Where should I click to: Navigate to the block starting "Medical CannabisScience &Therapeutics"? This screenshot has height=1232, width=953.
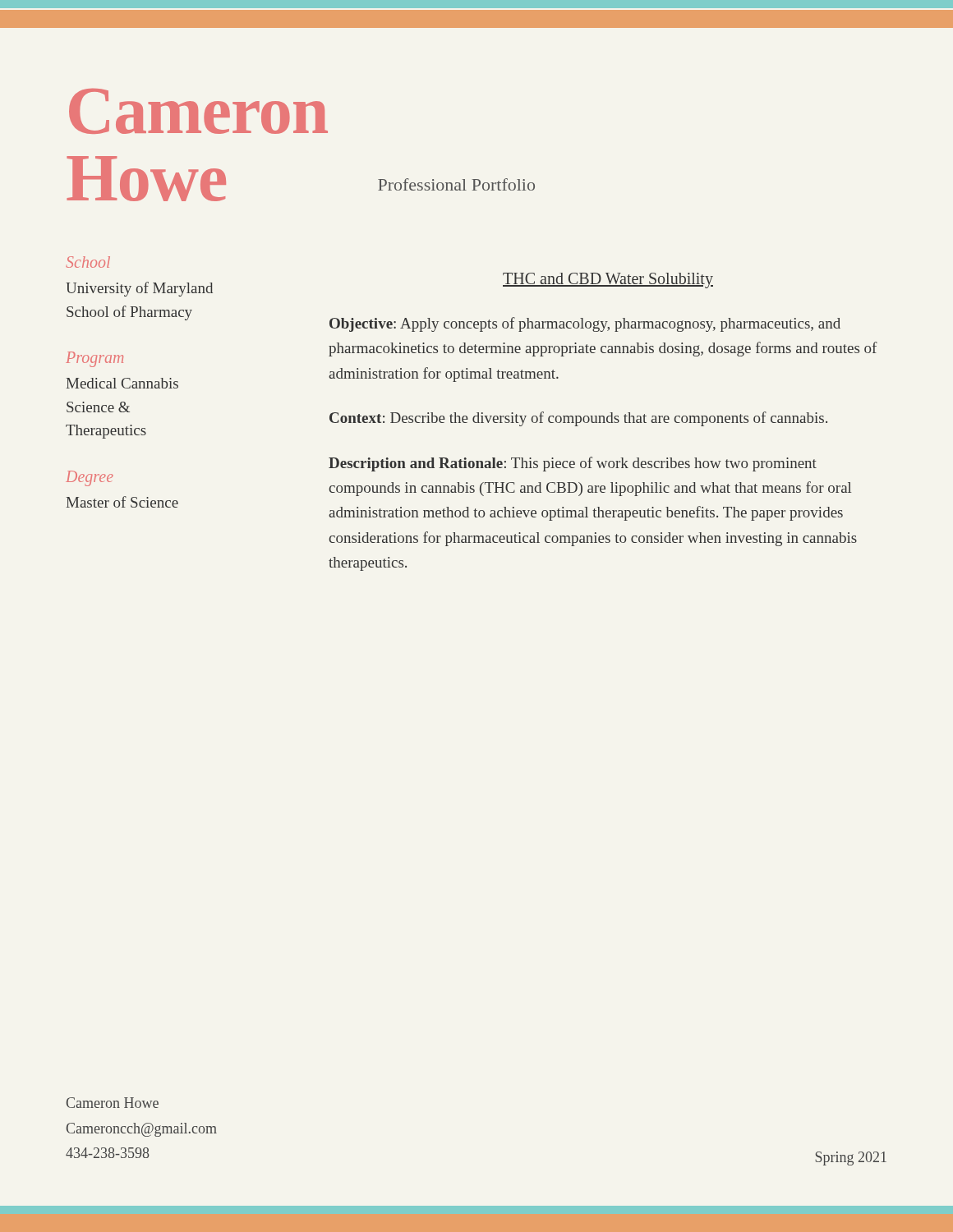coord(122,383)
